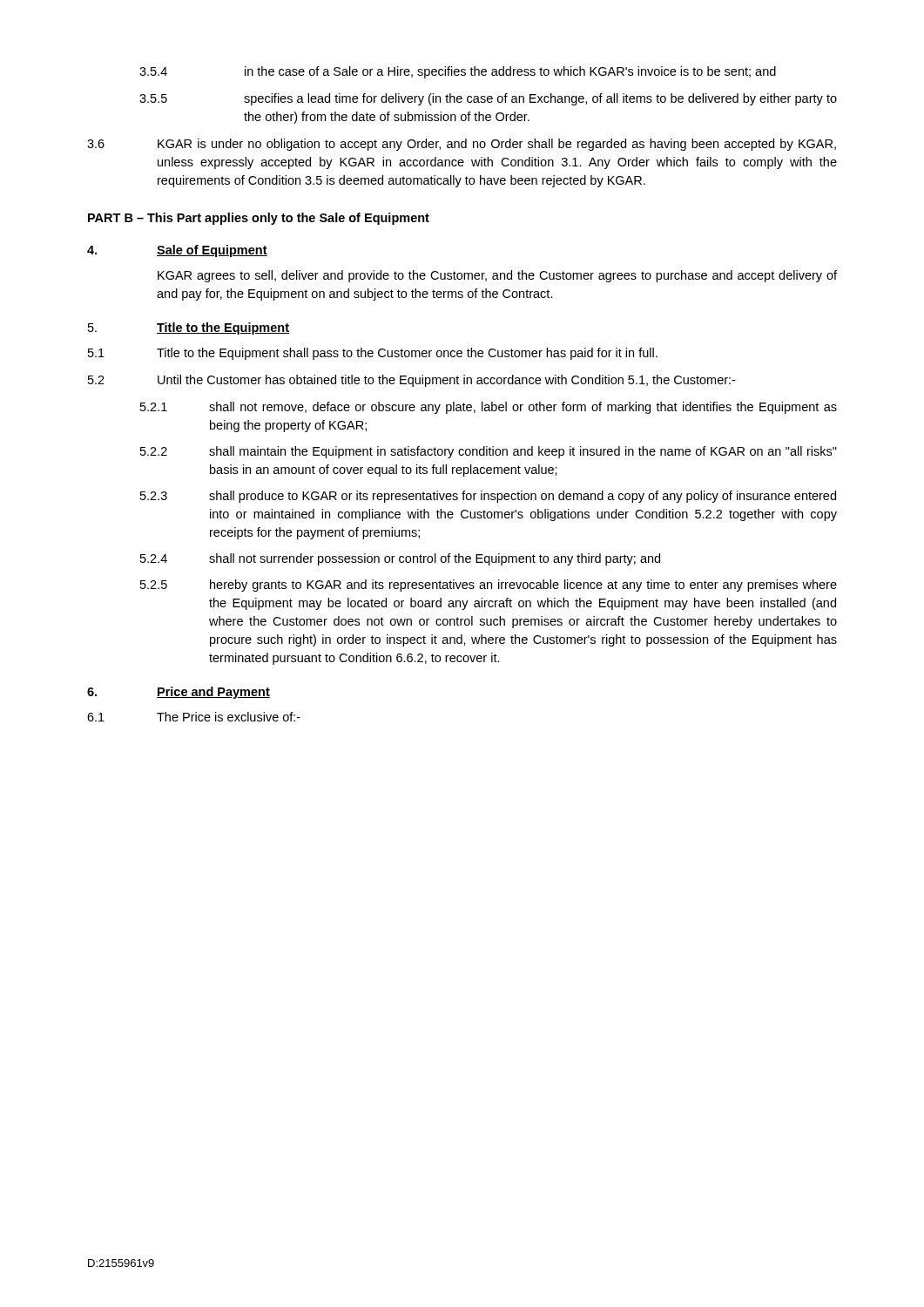The width and height of the screenshot is (924, 1307).
Task: Click on the text starting "5.2.4 shall not surrender possession or"
Action: coord(462,559)
